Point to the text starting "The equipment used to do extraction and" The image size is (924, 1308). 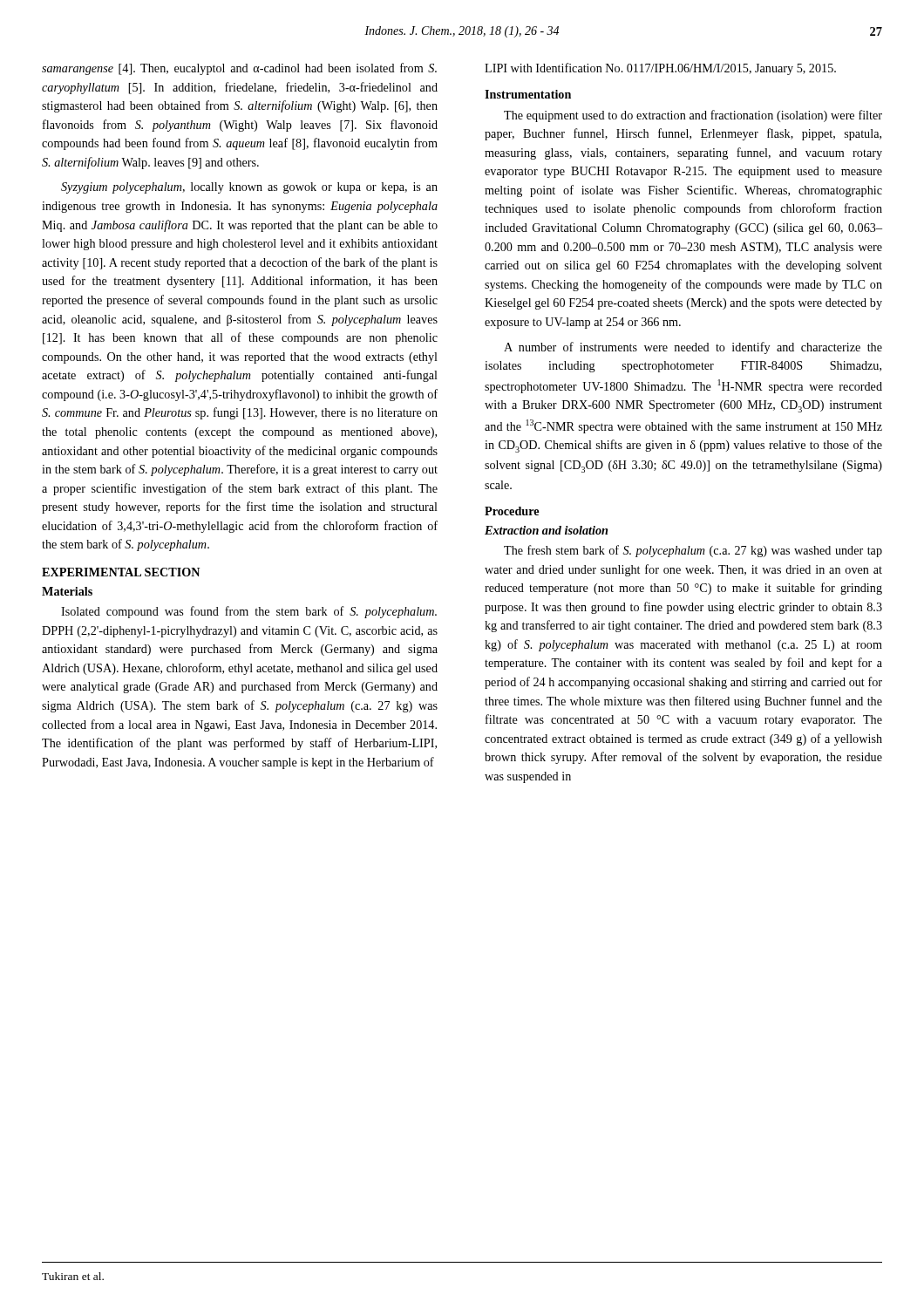(683, 219)
